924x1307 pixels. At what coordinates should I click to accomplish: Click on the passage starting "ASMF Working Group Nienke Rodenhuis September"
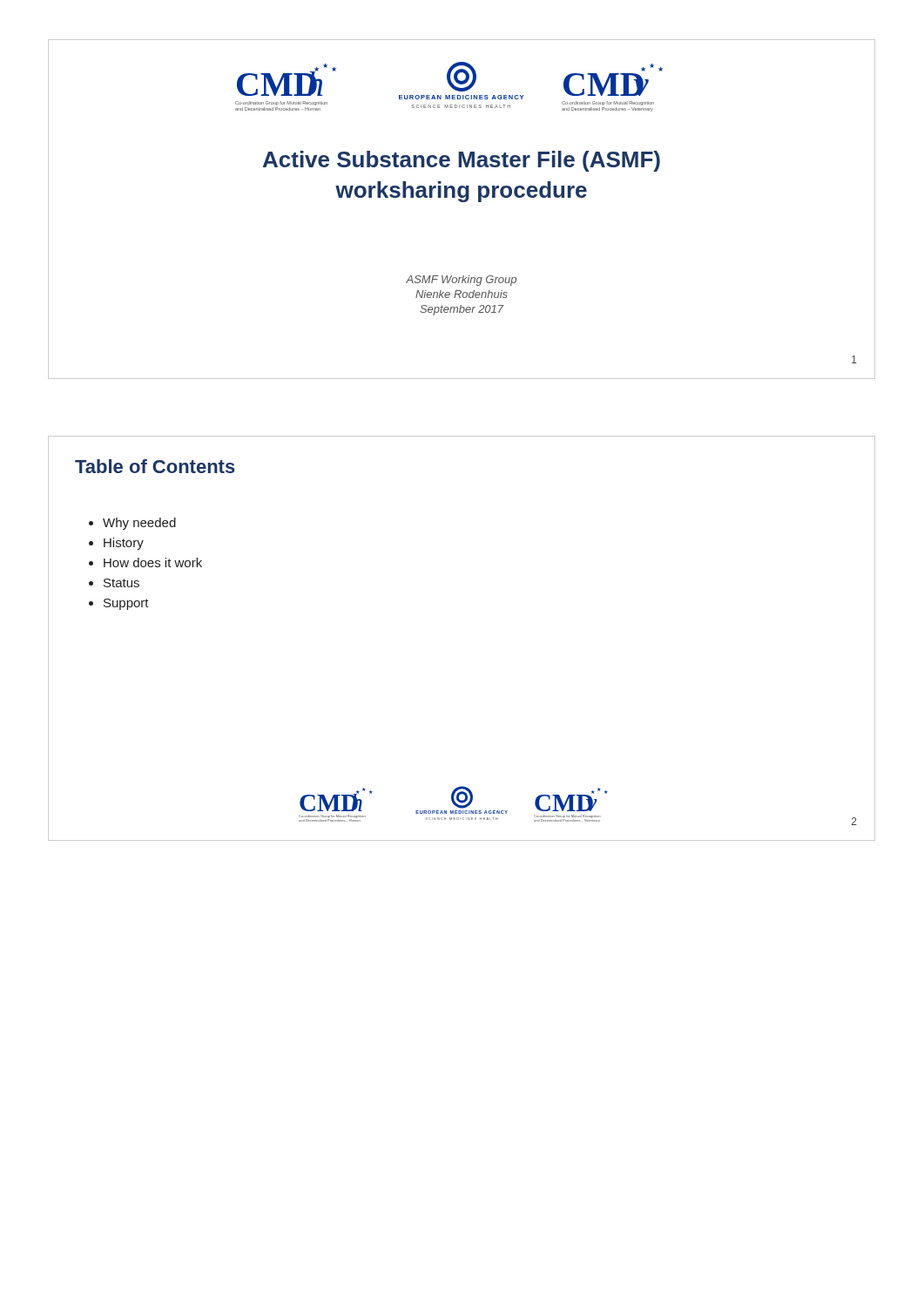pos(462,294)
